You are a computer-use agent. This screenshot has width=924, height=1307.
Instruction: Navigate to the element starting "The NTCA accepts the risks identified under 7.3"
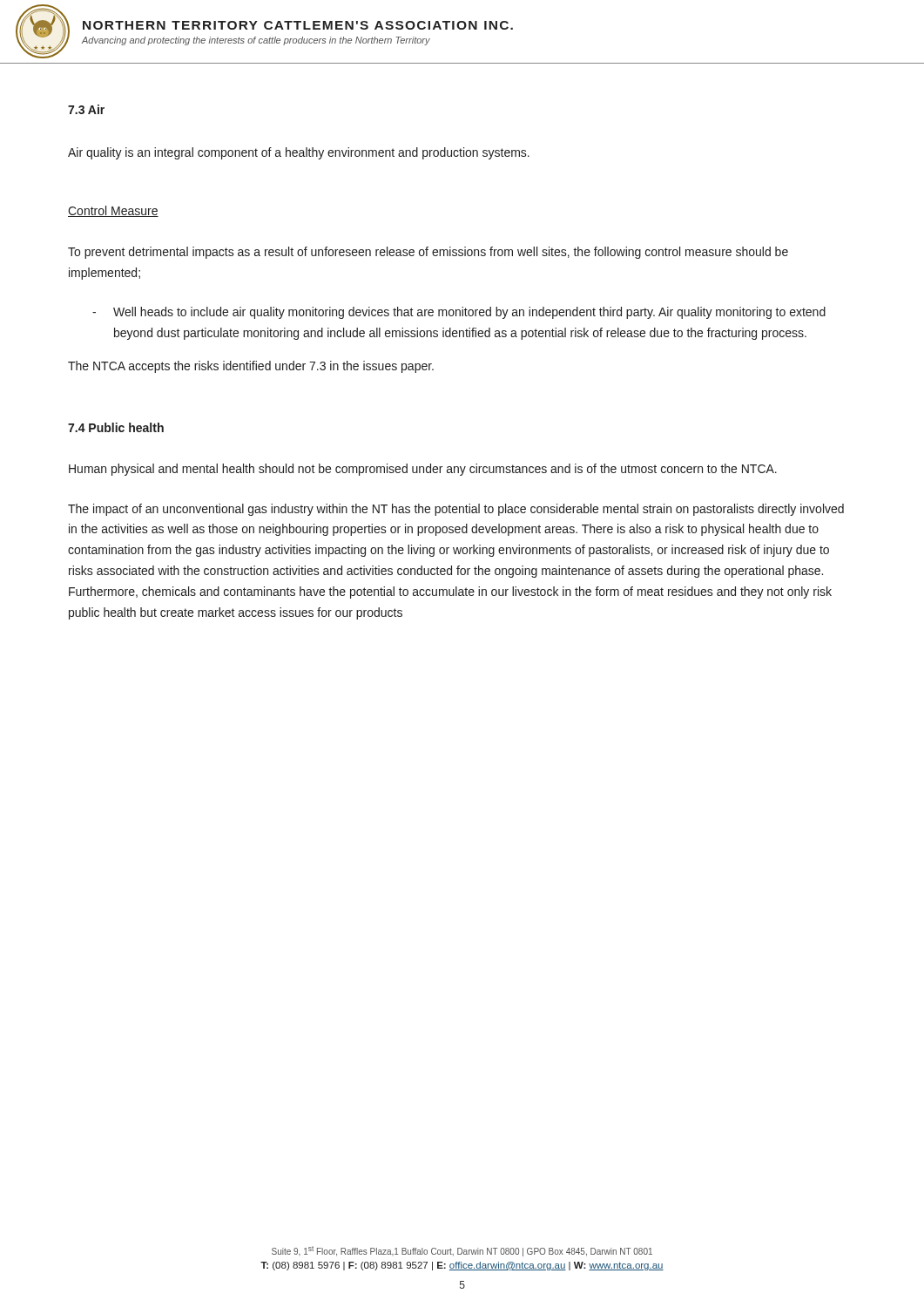[251, 366]
